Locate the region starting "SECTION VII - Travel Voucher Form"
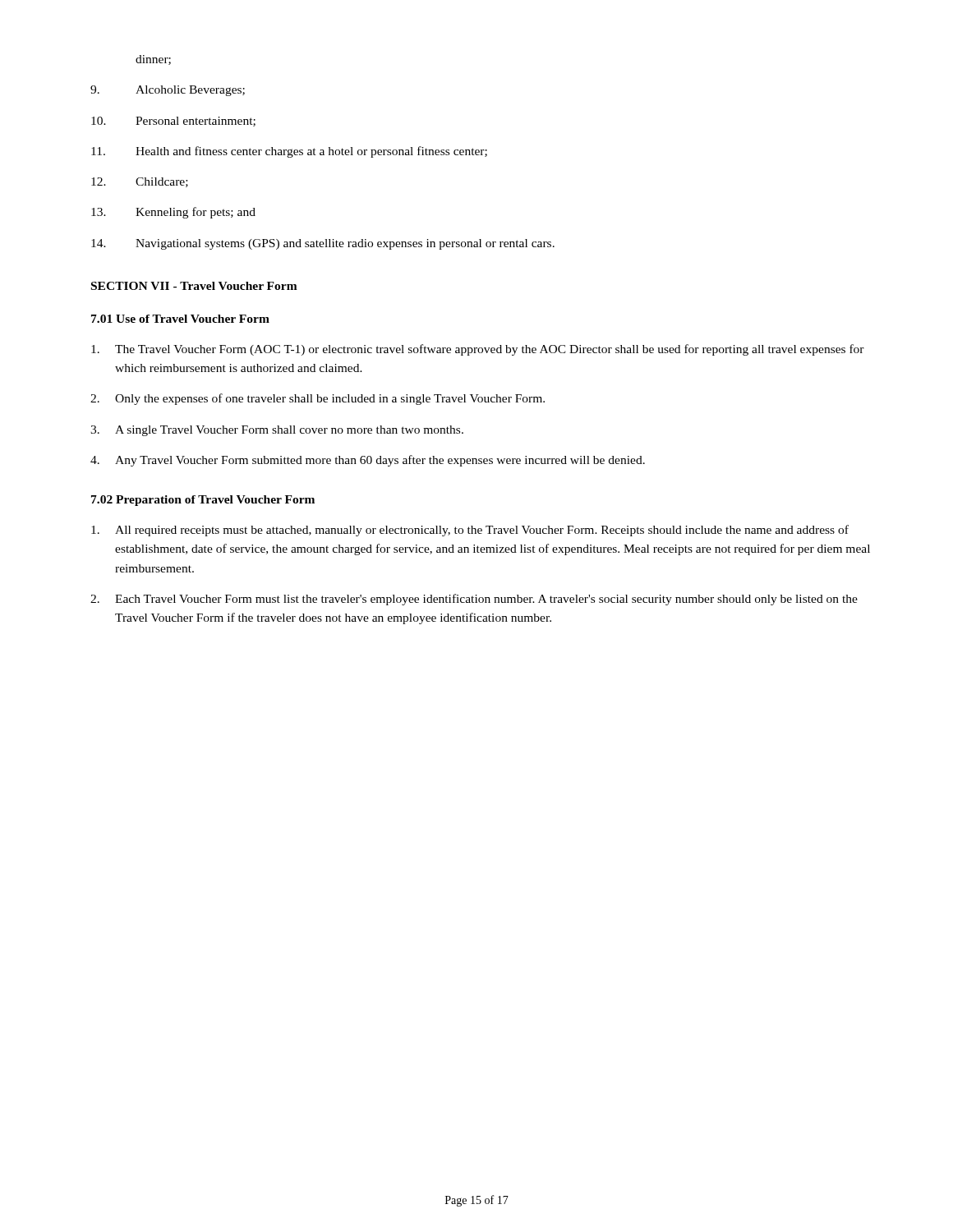The image size is (953, 1232). [194, 285]
